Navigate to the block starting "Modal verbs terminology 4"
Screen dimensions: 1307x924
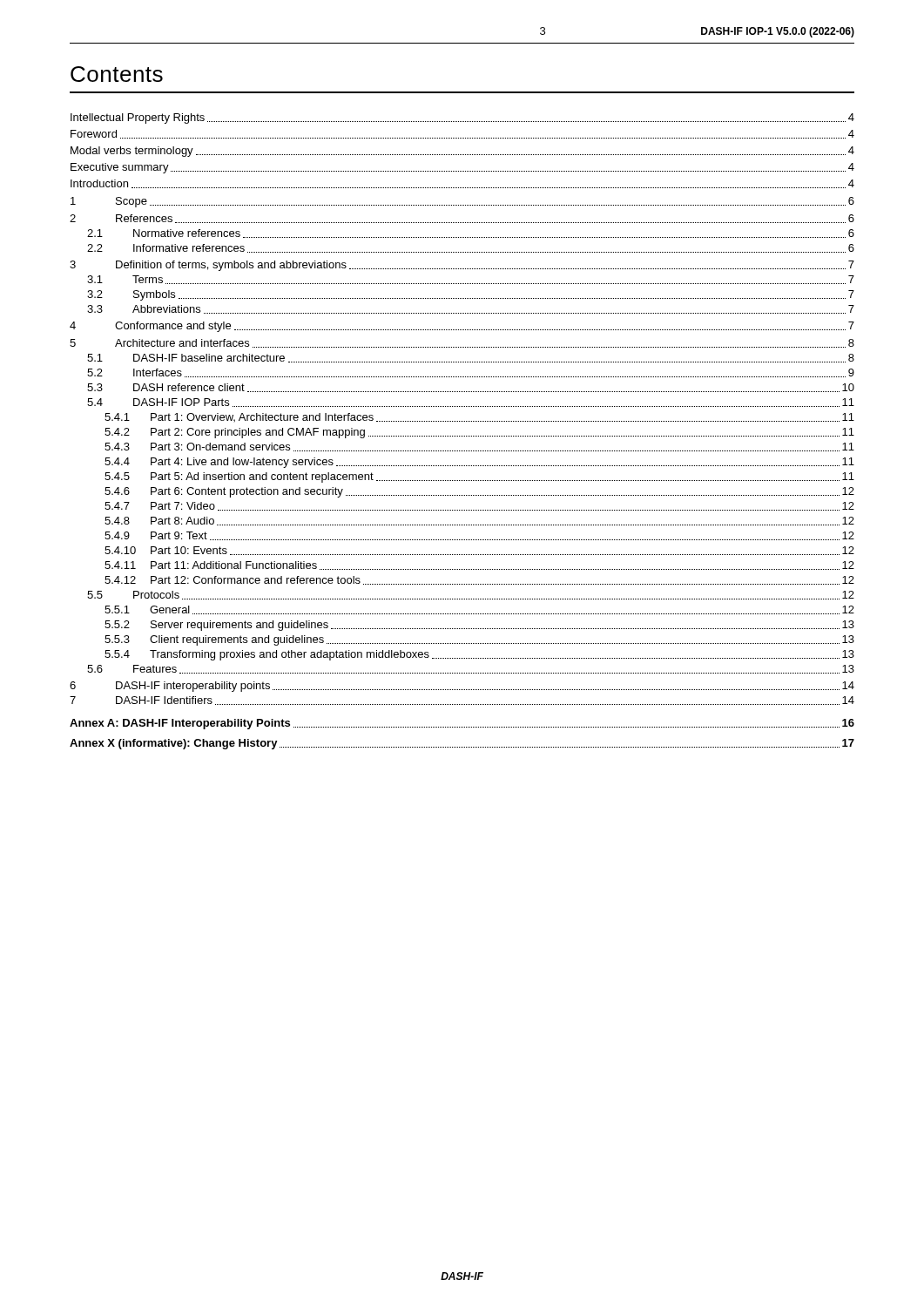[x=462, y=150]
